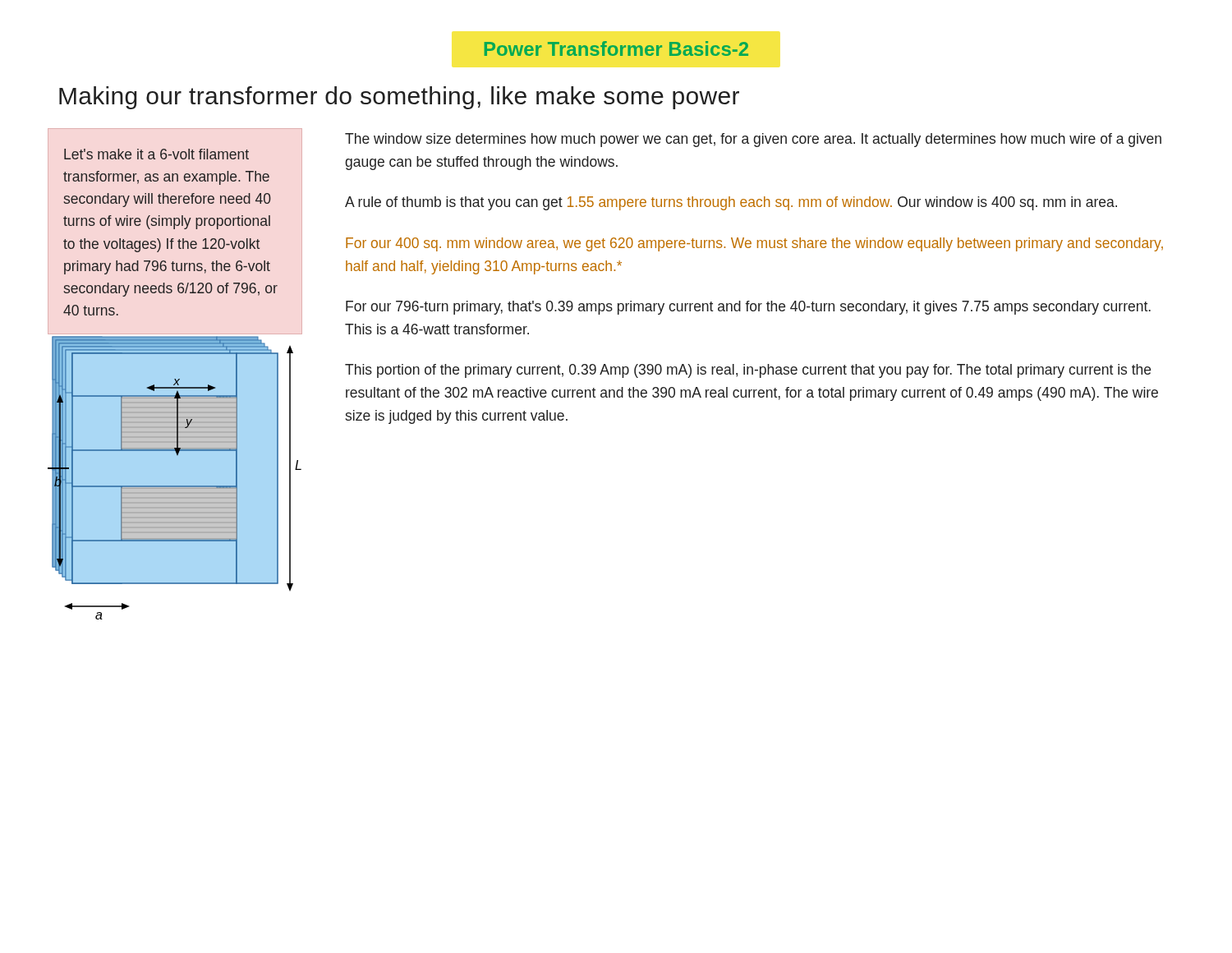Select the text block containing "Let's make it a"

pos(170,232)
